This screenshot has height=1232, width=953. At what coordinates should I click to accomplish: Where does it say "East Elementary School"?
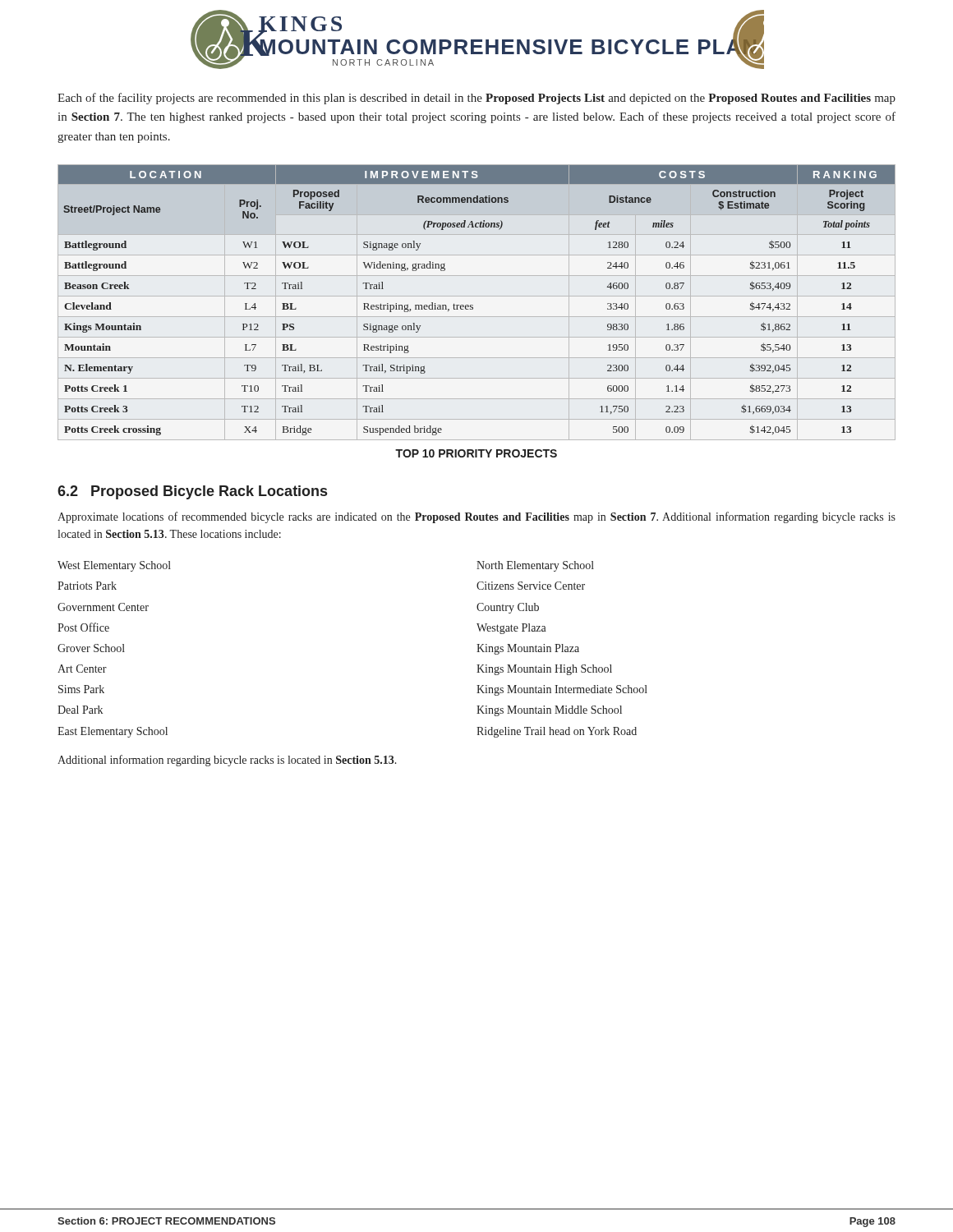[x=113, y=731]
